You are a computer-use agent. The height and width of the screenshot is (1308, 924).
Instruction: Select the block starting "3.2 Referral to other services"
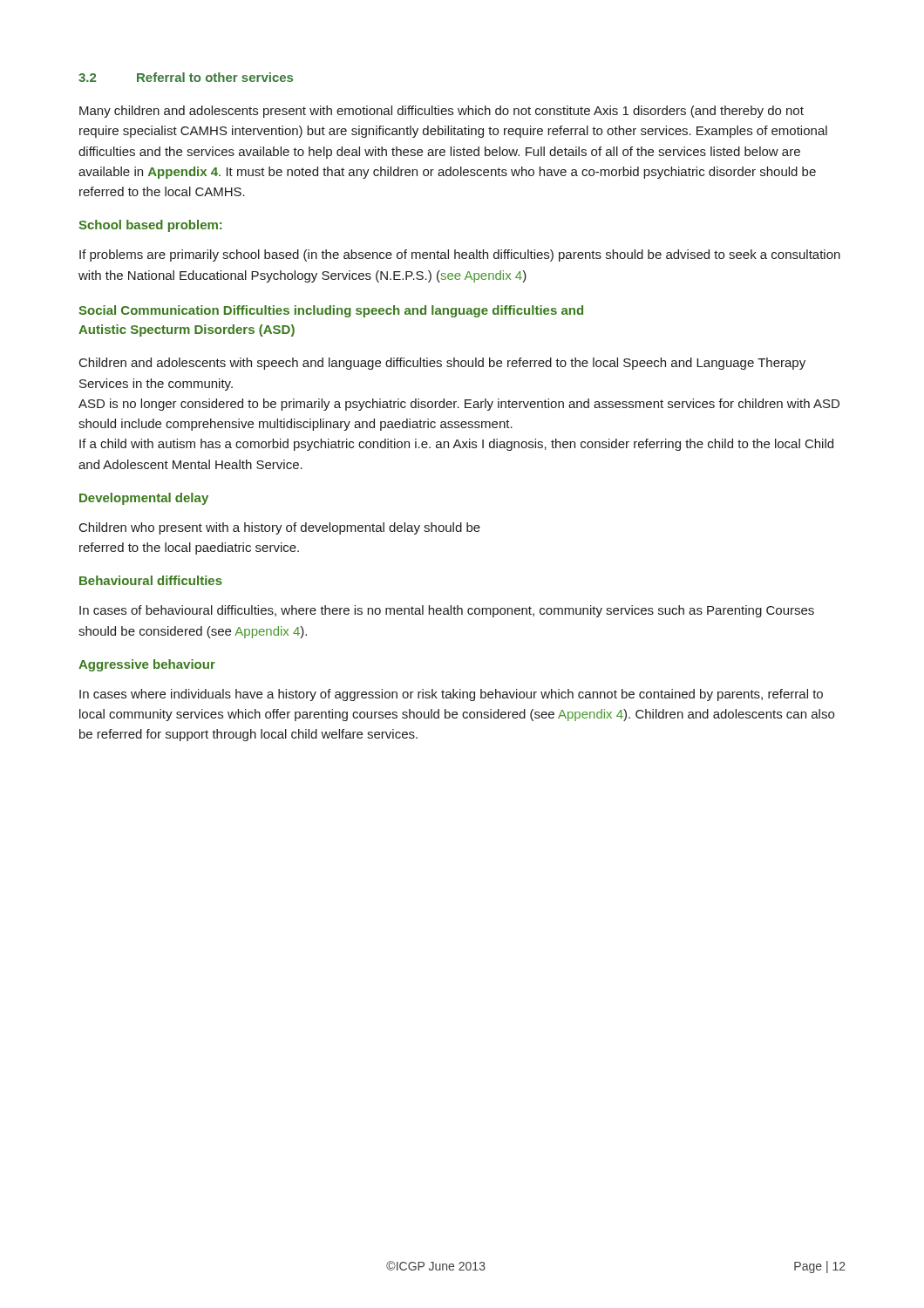pos(186,77)
